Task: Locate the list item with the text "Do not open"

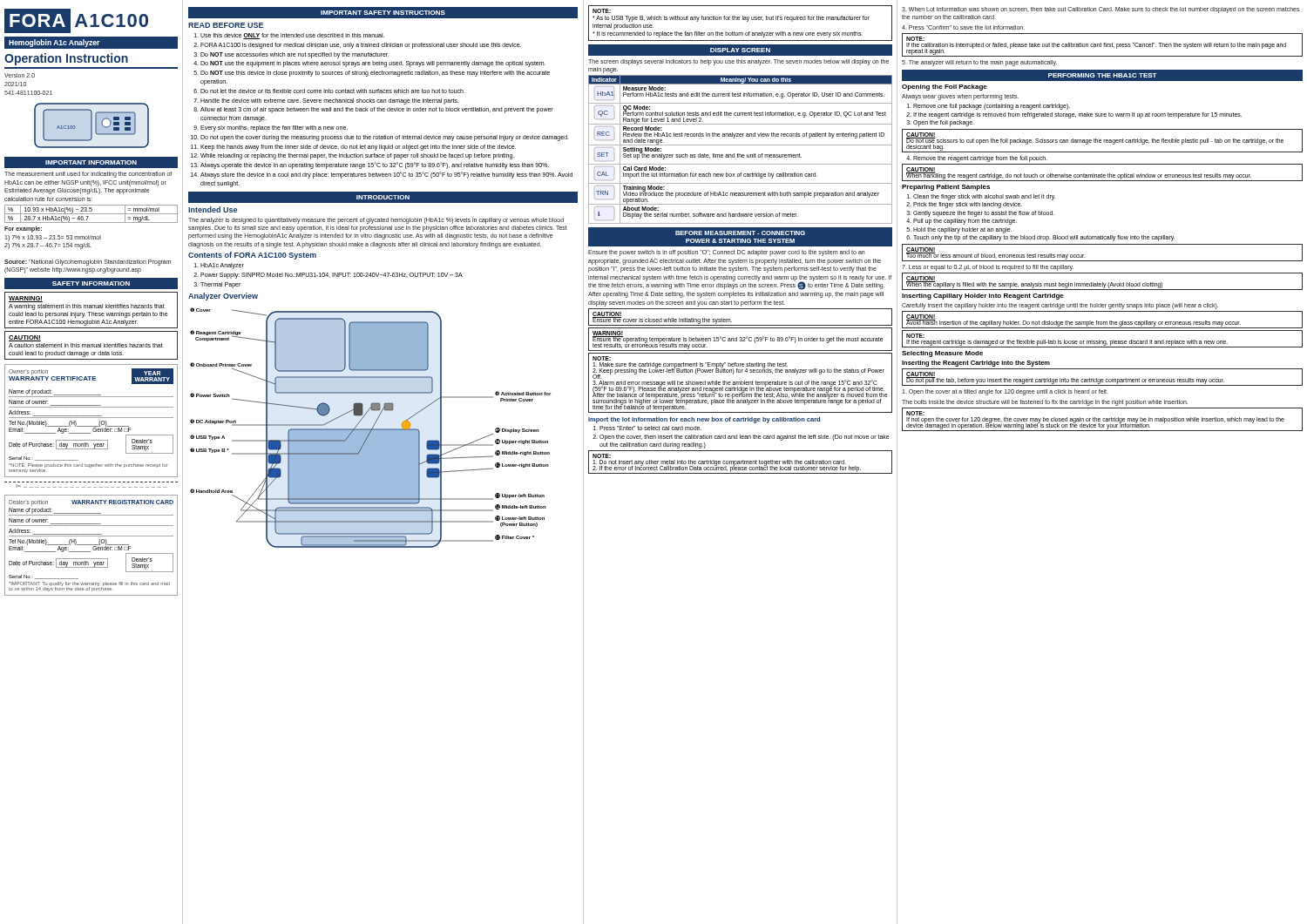Action: pos(385,137)
